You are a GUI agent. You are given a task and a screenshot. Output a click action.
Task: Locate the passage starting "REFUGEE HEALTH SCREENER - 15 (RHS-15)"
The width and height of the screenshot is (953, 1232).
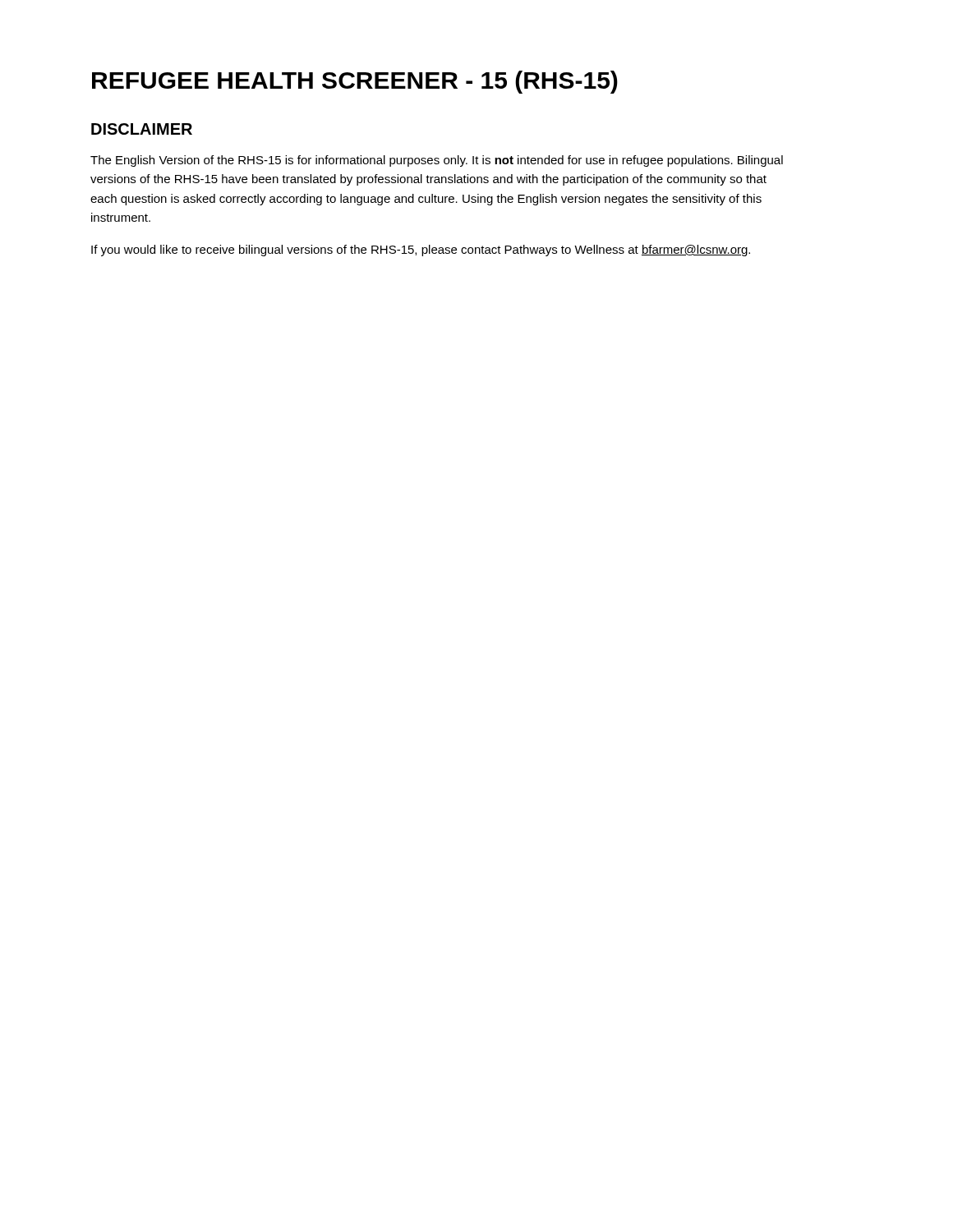click(440, 80)
